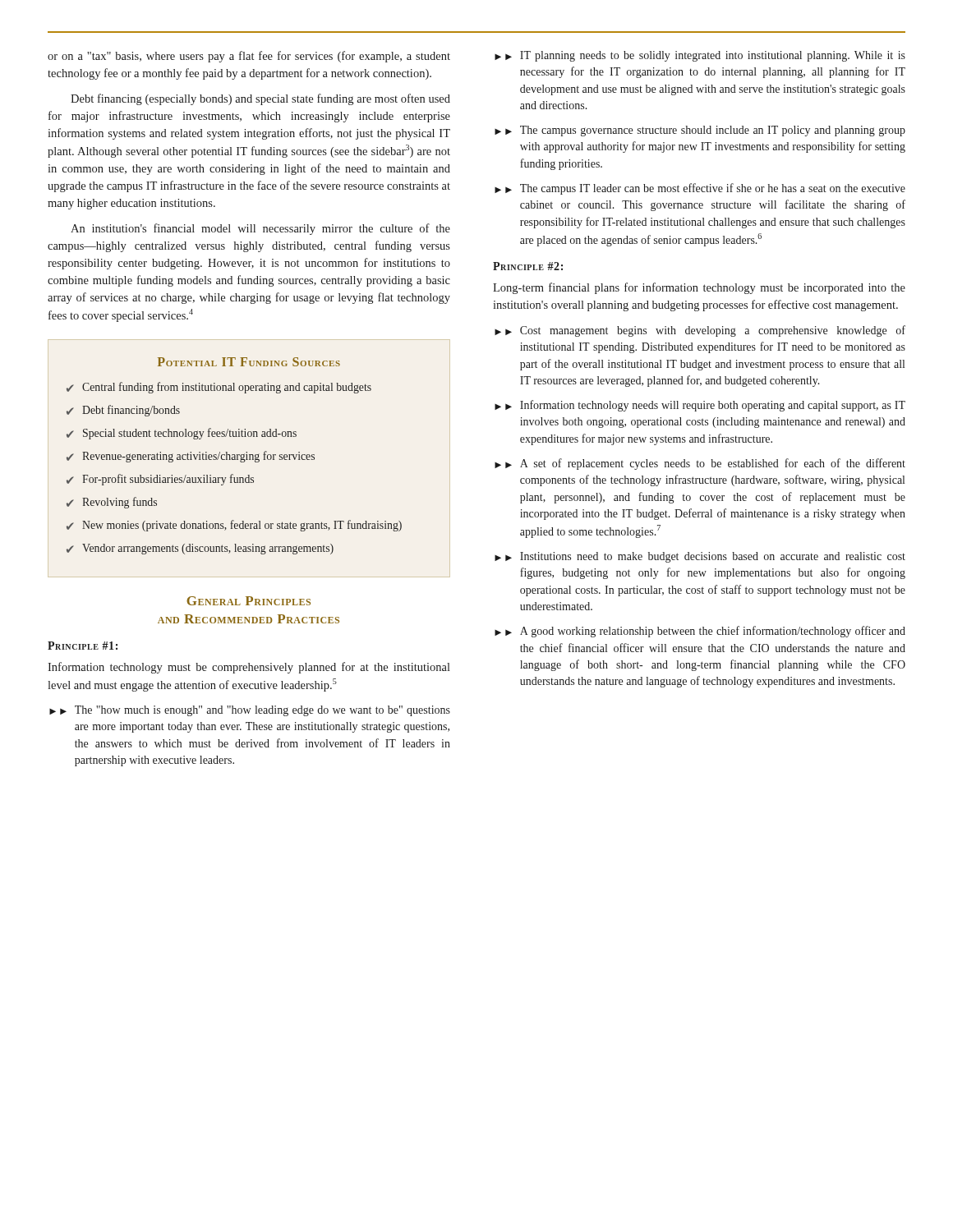Locate the block starting "✔ Revolving funds"
Screen dimensions: 1232x953
point(111,503)
